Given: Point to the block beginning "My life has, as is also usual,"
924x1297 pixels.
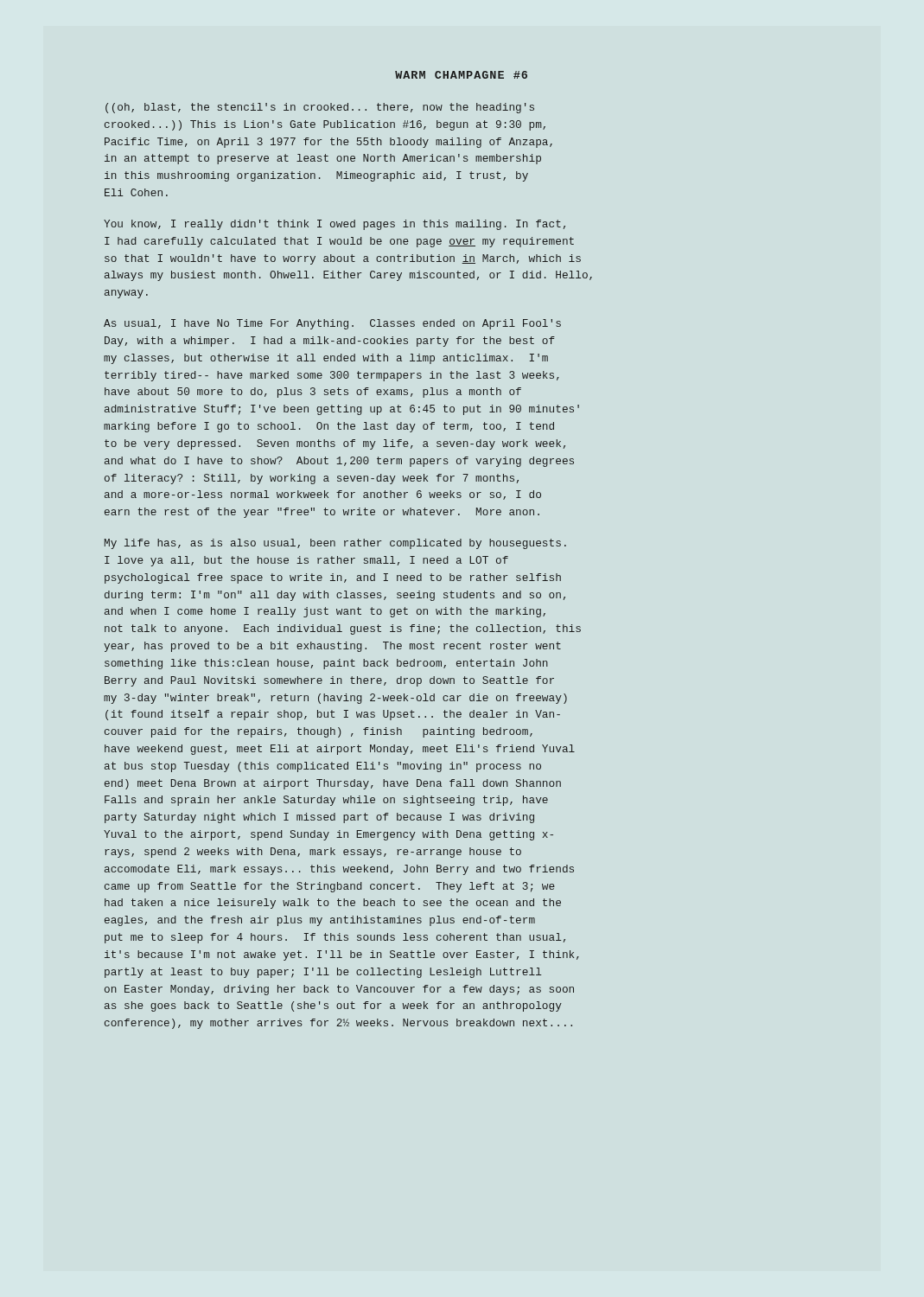Looking at the screenshot, I should [x=343, y=784].
